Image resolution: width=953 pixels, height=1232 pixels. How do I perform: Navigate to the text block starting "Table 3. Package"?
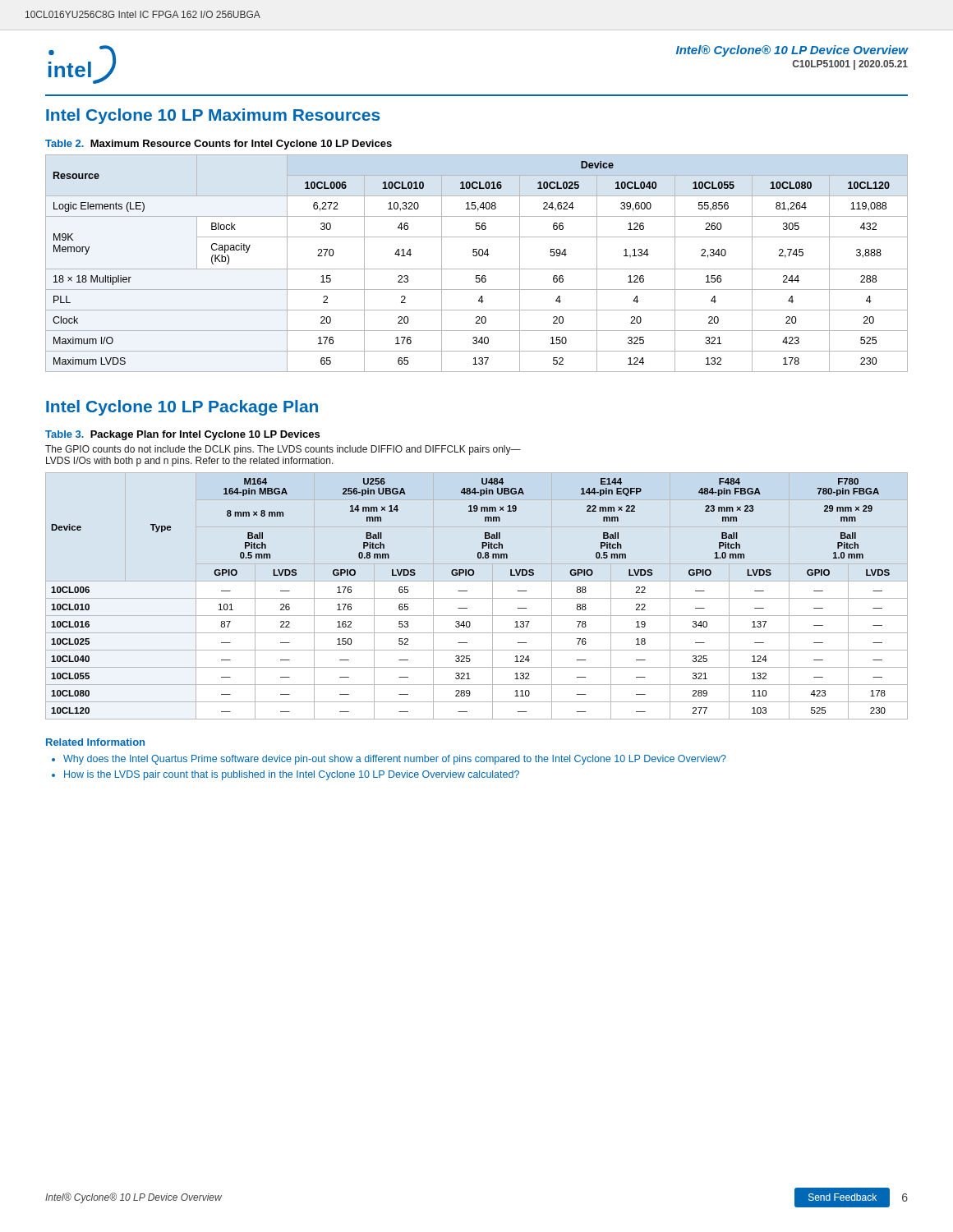point(183,434)
